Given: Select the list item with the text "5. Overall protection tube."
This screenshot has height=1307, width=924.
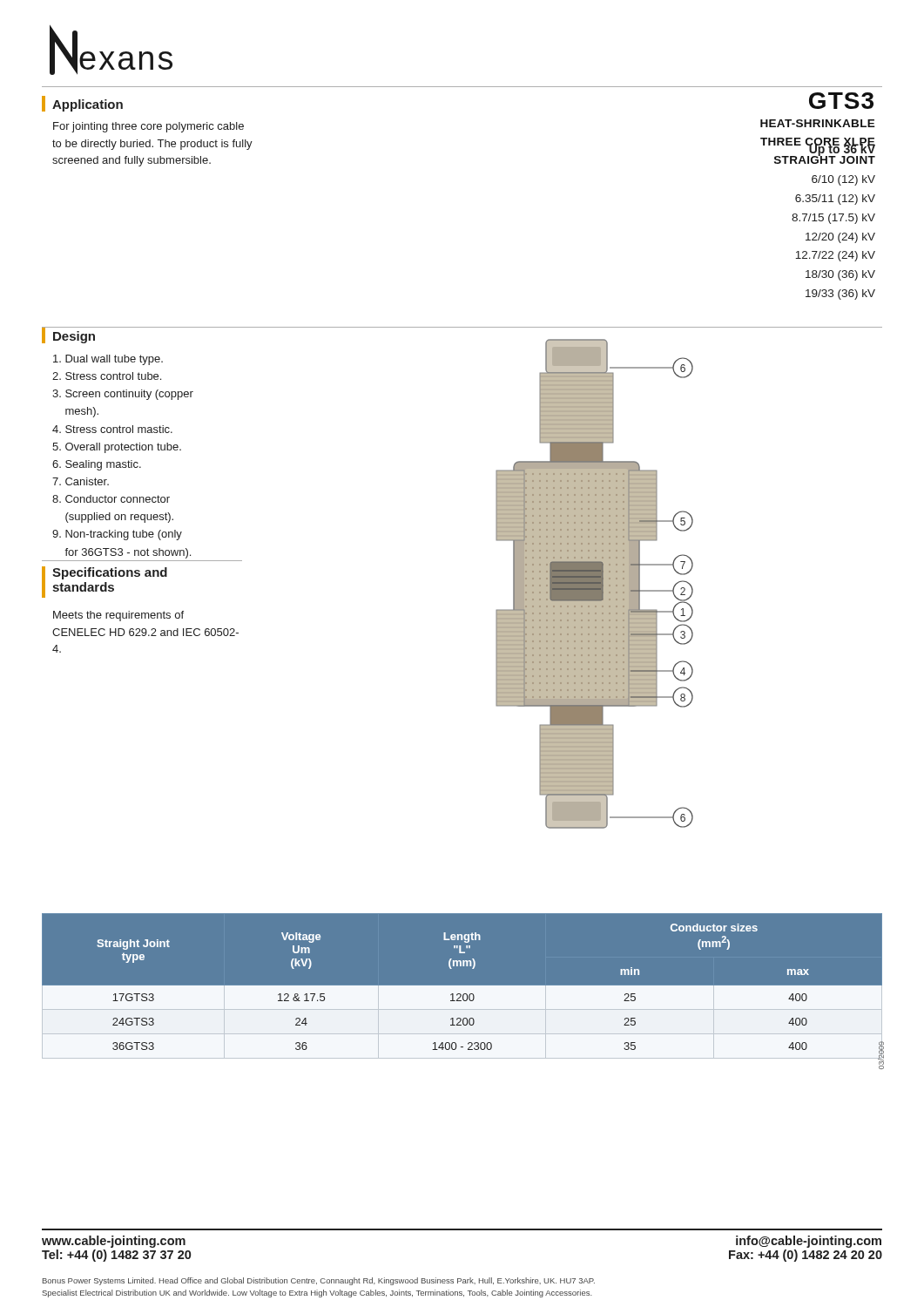Looking at the screenshot, I should [117, 446].
